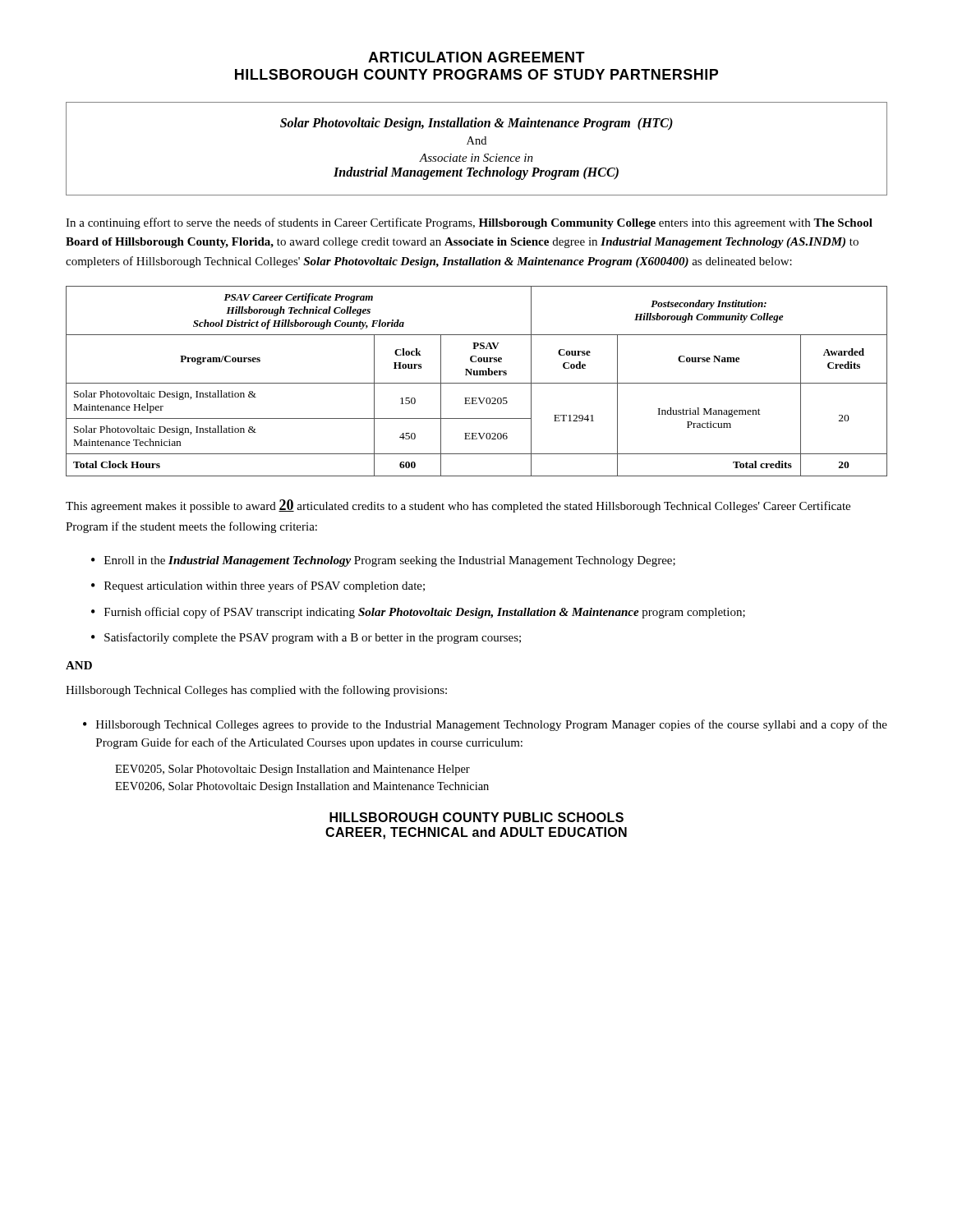Click the passage that begins "• Hillsborough Technical Colleges agrees to provide"
Image resolution: width=953 pixels, height=1232 pixels.
[485, 734]
